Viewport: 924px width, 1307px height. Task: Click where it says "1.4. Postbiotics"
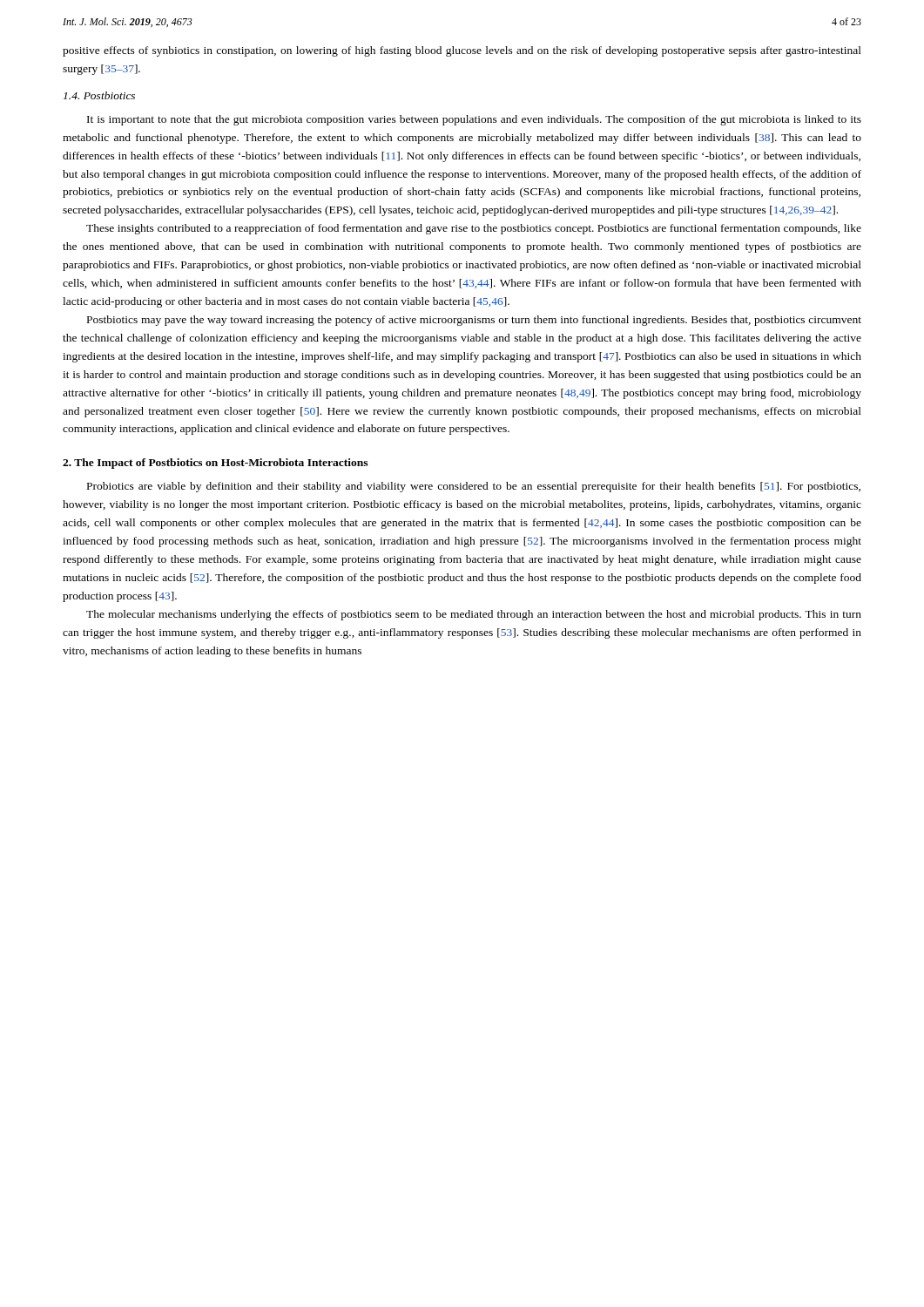(x=99, y=95)
